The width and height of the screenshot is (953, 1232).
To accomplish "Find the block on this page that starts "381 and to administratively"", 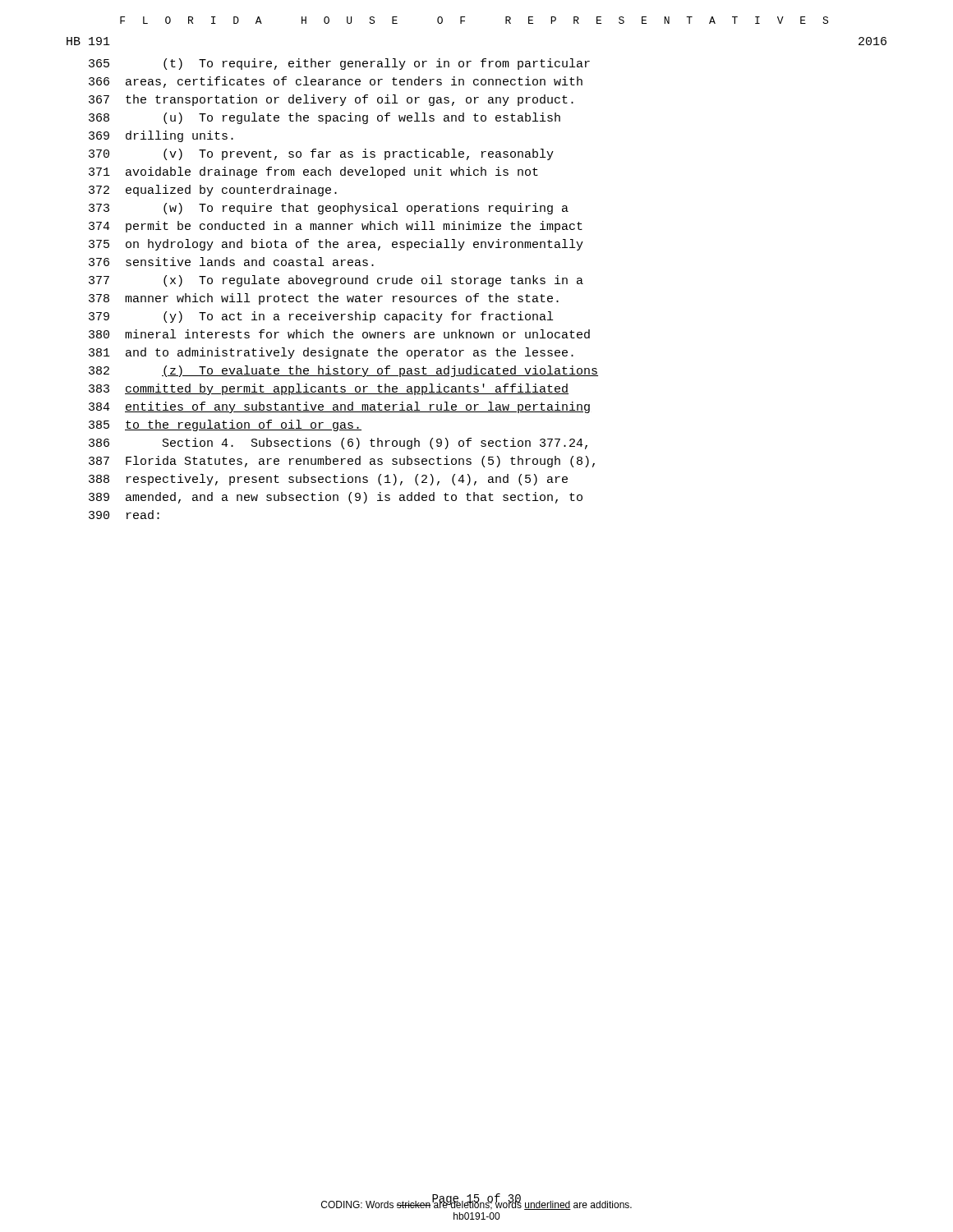I will click(x=476, y=354).
